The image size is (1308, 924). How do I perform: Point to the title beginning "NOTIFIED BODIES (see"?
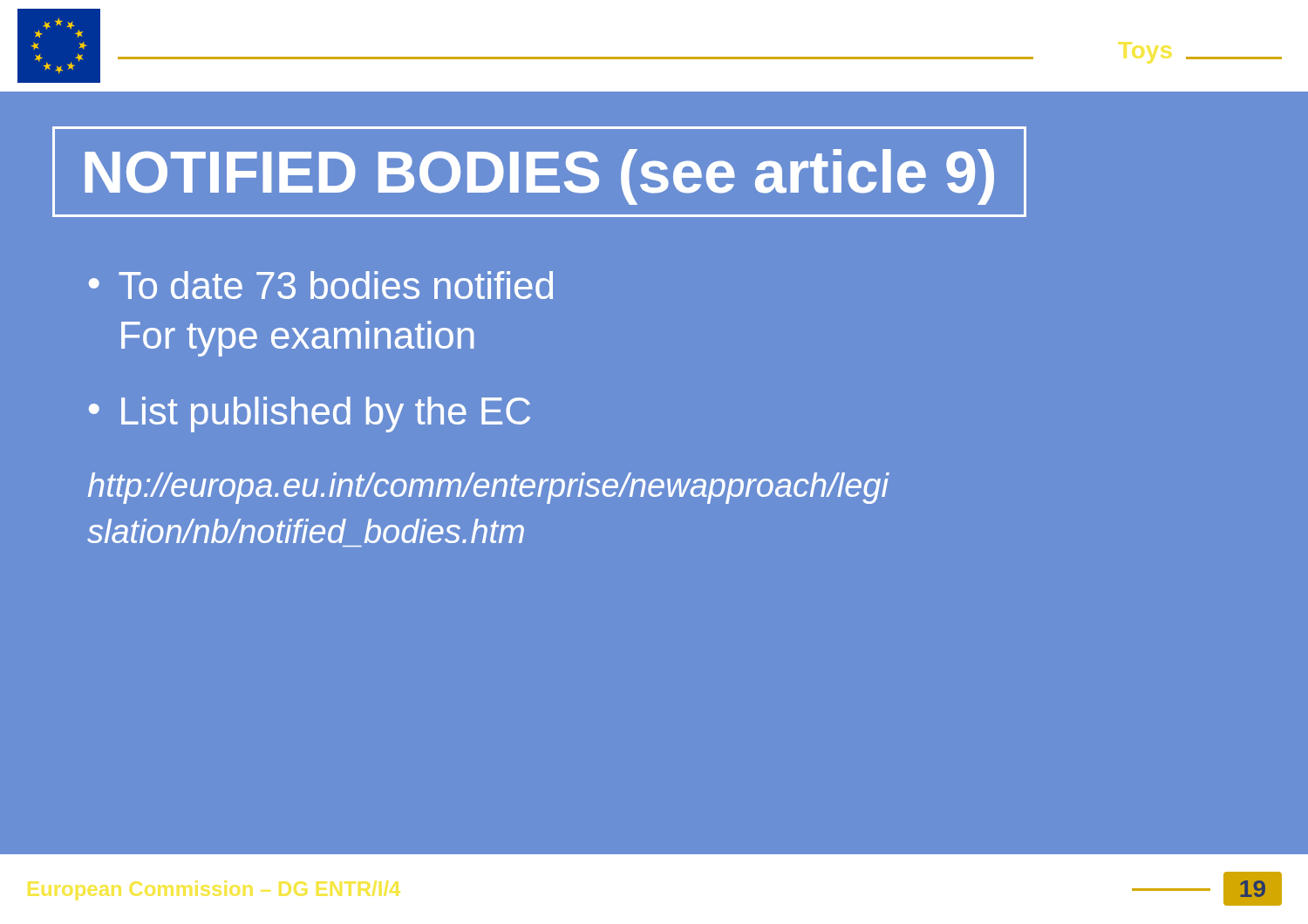click(539, 172)
